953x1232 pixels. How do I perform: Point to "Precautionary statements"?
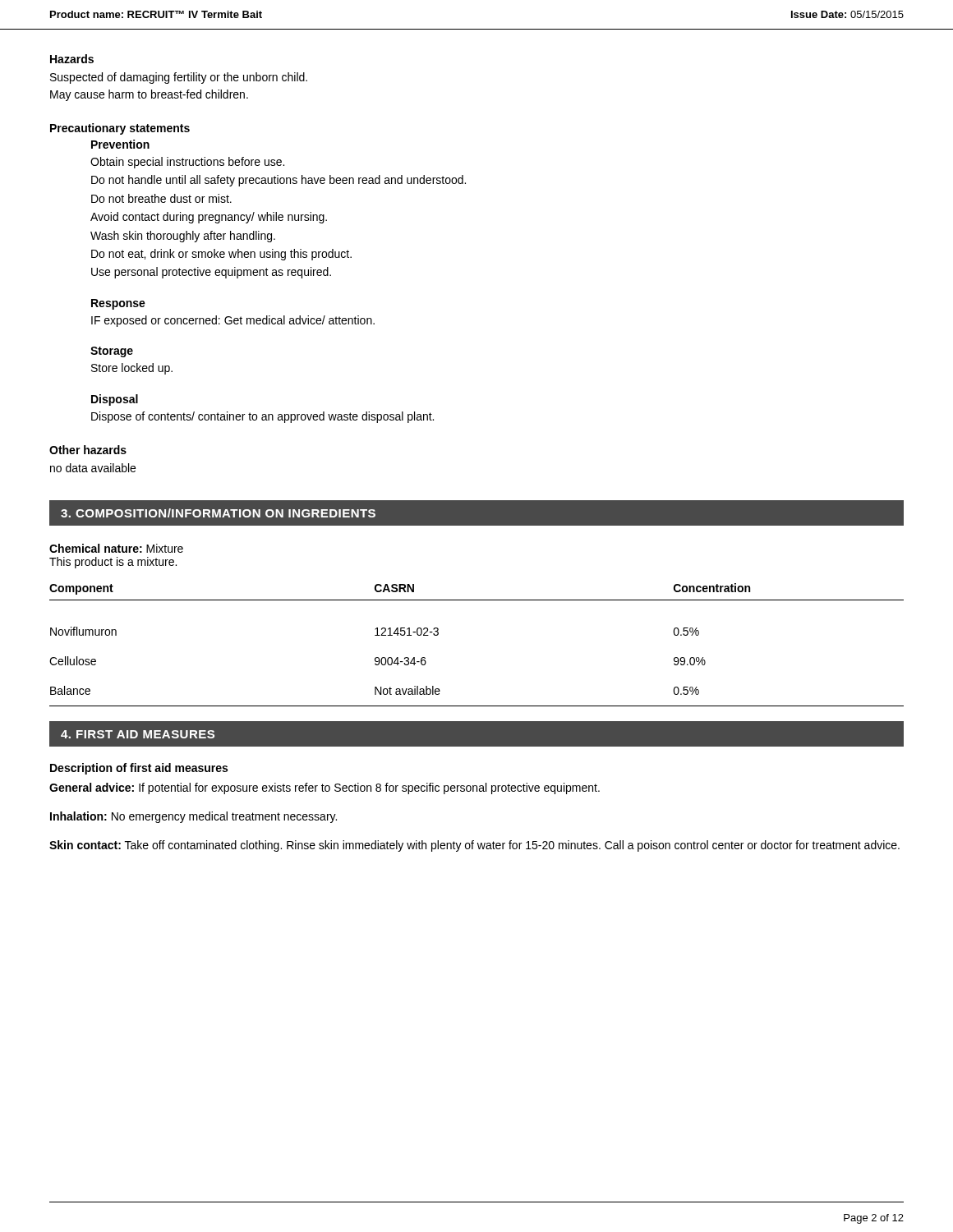[120, 129]
